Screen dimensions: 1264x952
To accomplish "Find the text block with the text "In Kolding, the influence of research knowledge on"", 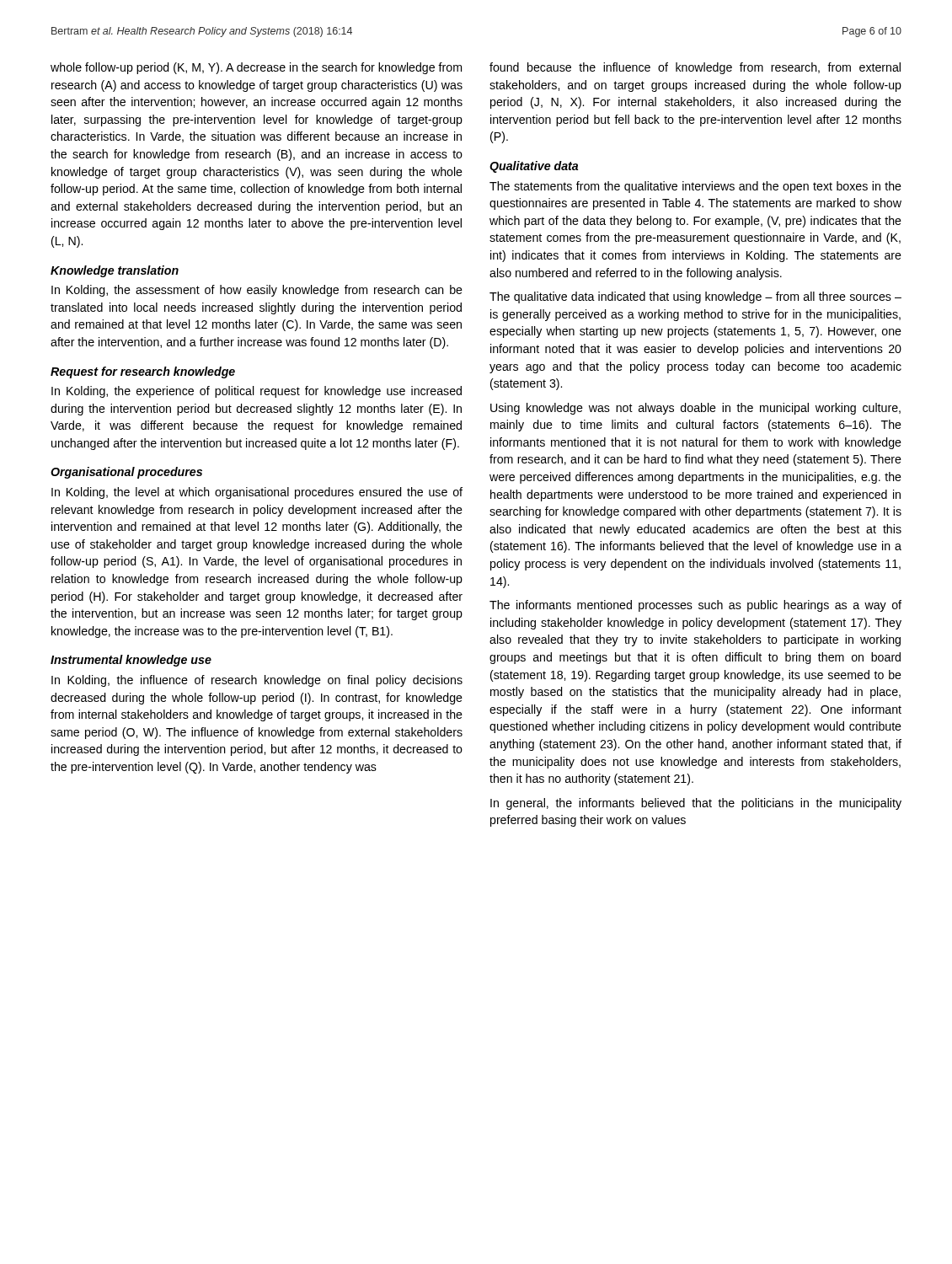I will [257, 724].
